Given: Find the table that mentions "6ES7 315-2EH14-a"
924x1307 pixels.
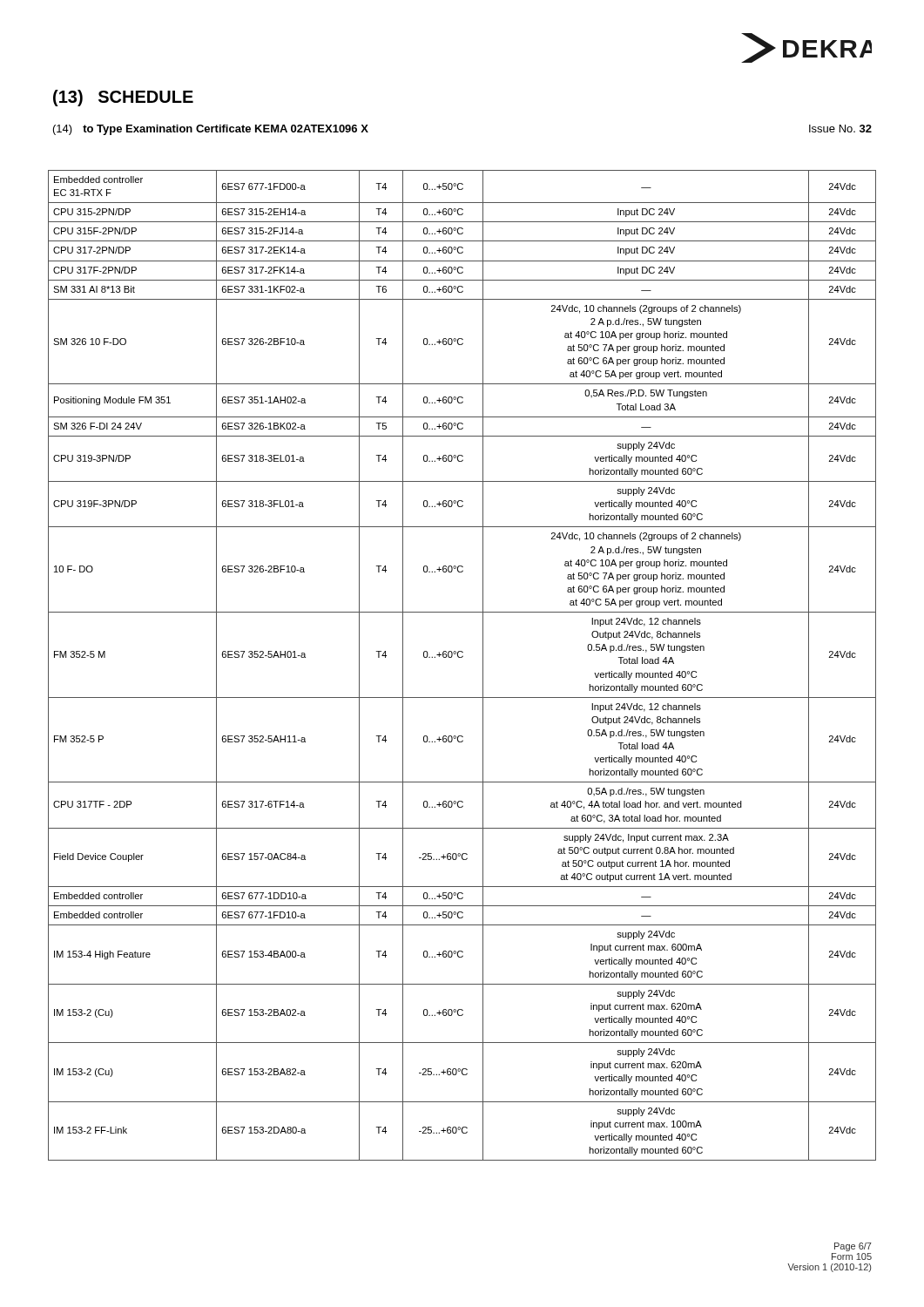Looking at the screenshot, I should [462, 665].
